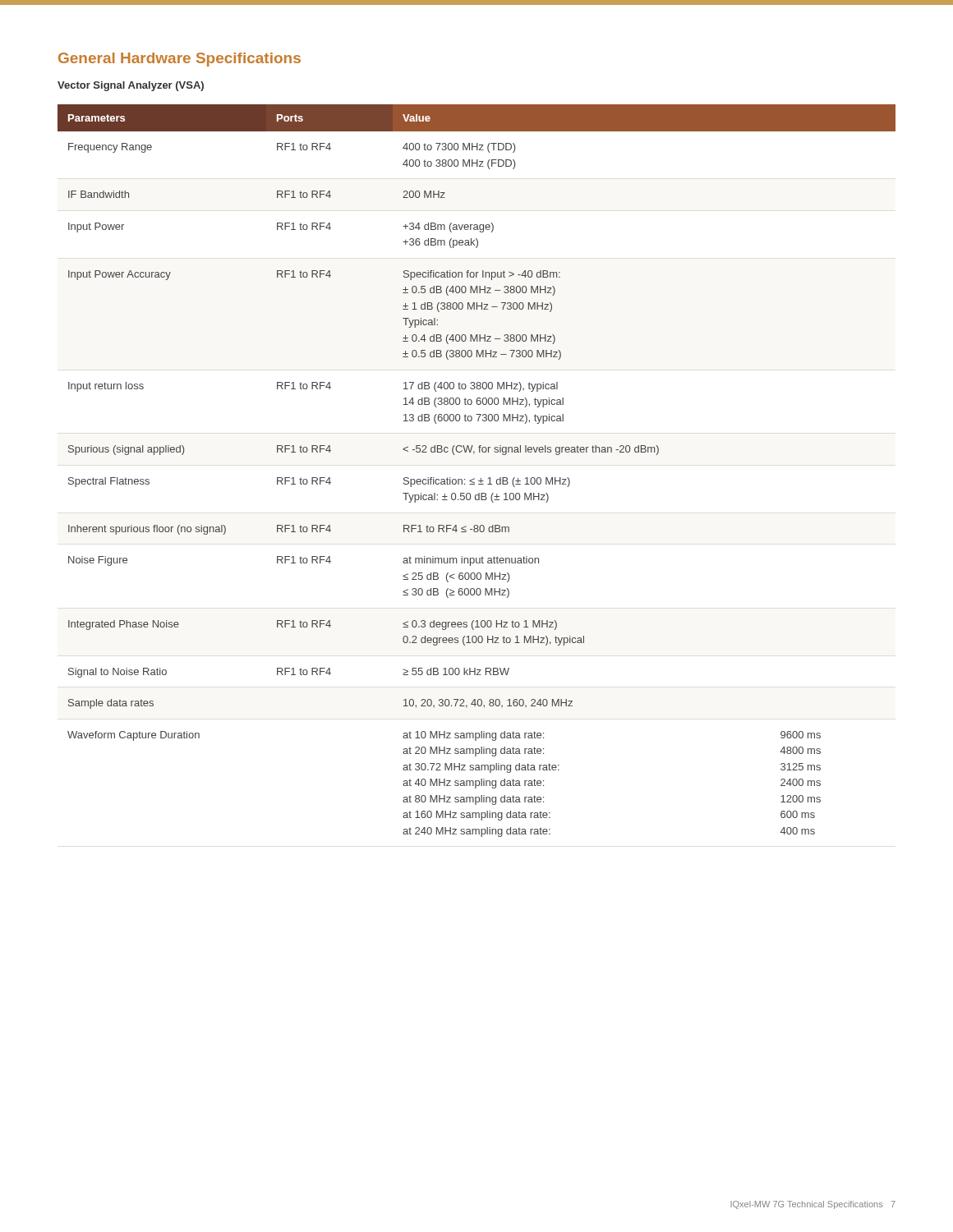Screen dimensions: 1232x953
Task: Locate the table with the text "10, 20, 30.72, 40, 80,"
Action: pyautogui.click(x=476, y=476)
